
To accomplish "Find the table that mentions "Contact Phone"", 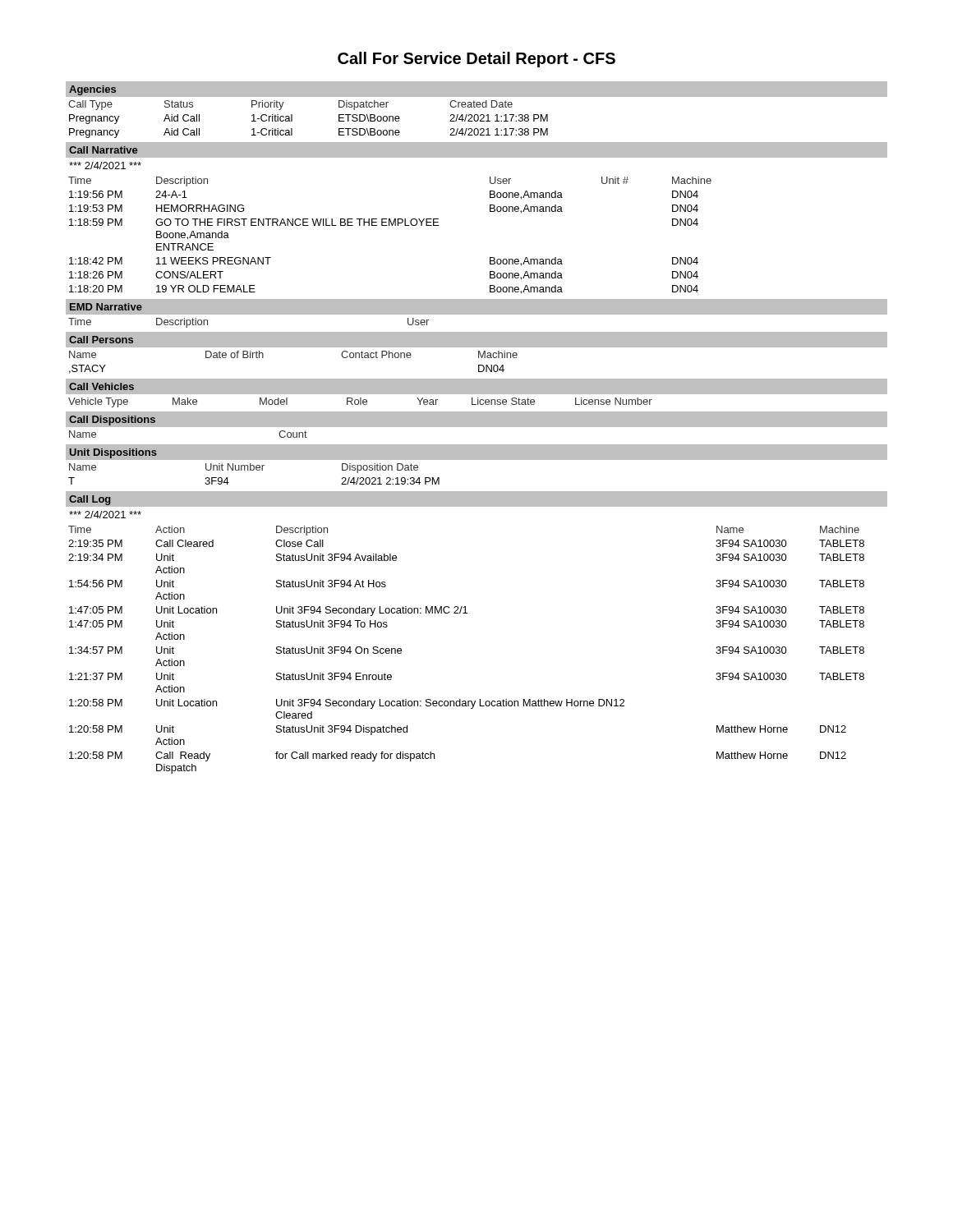I will coord(476,361).
